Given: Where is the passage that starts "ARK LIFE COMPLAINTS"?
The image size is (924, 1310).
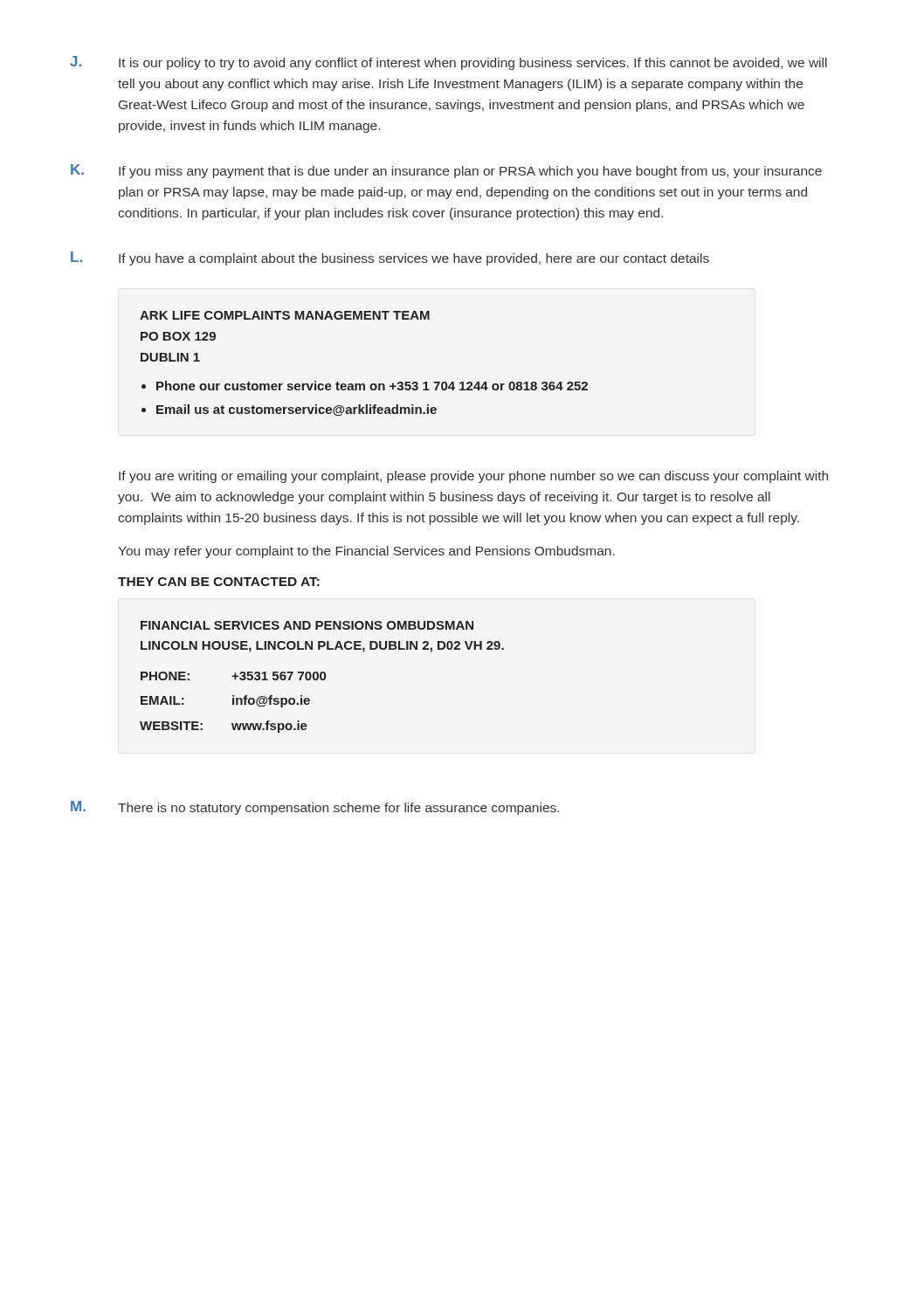Looking at the screenshot, I should [x=285, y=315].
